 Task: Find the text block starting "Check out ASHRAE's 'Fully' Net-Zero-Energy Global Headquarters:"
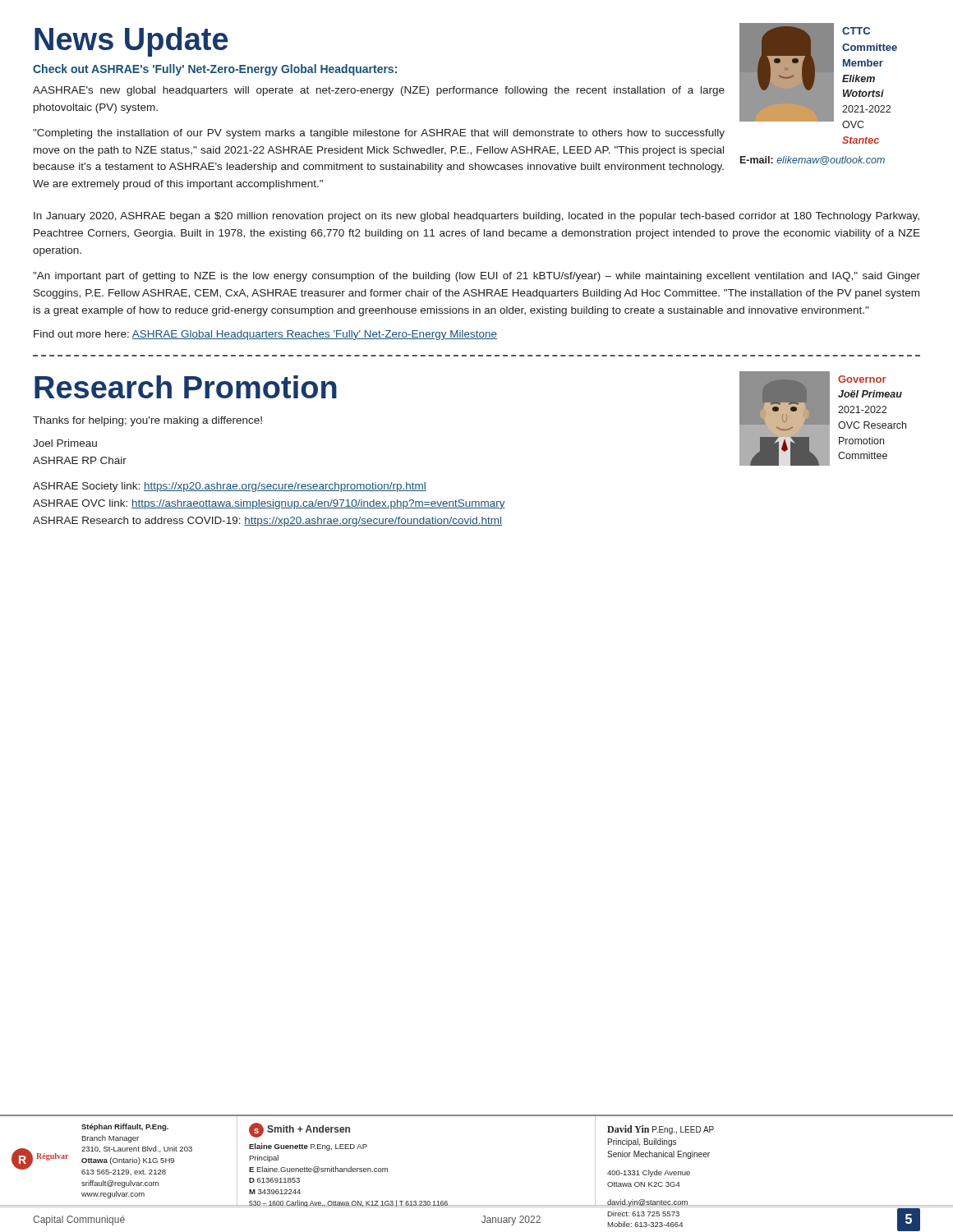[215, 69]
